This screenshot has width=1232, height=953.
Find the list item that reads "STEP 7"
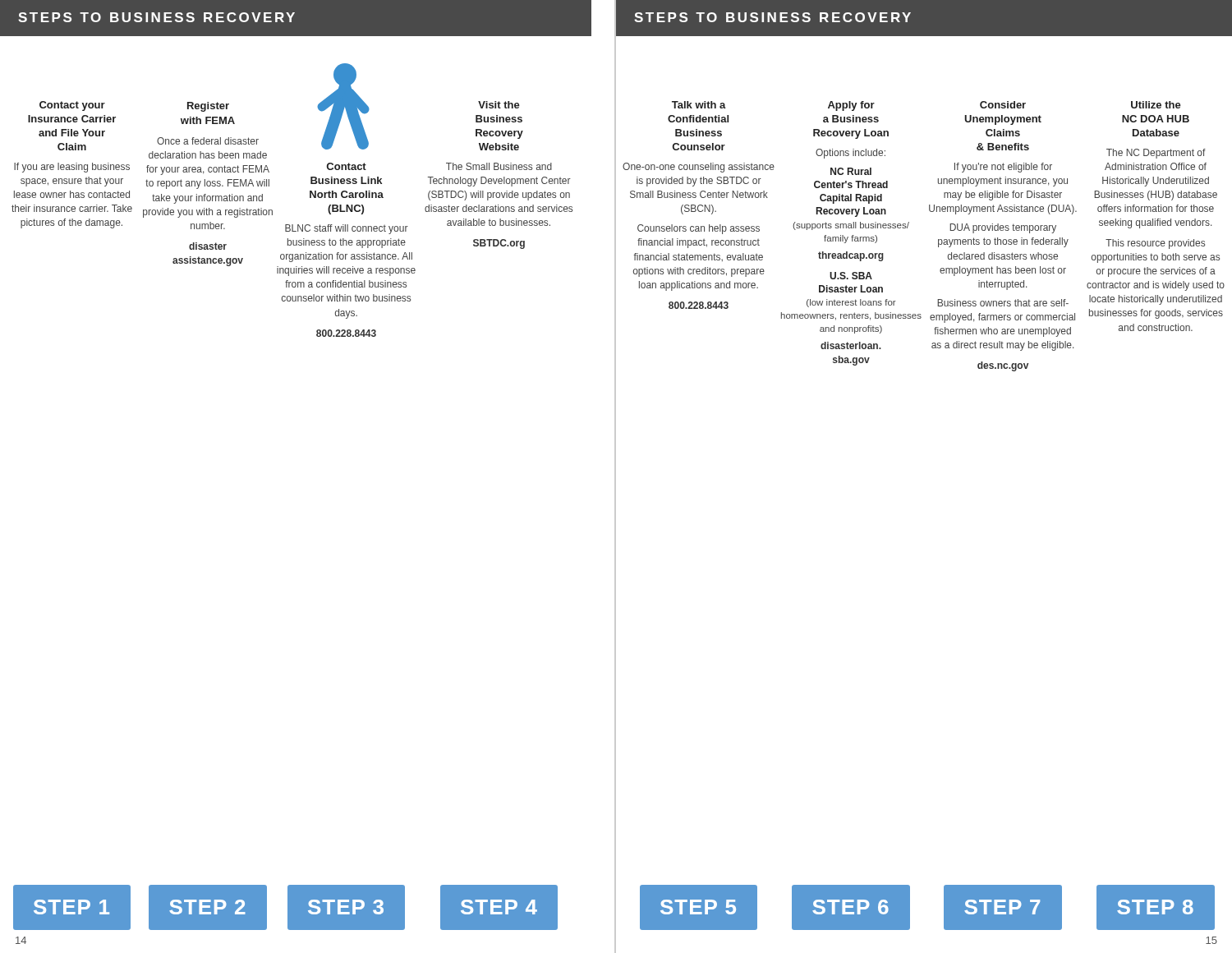tap(1003, 907)
